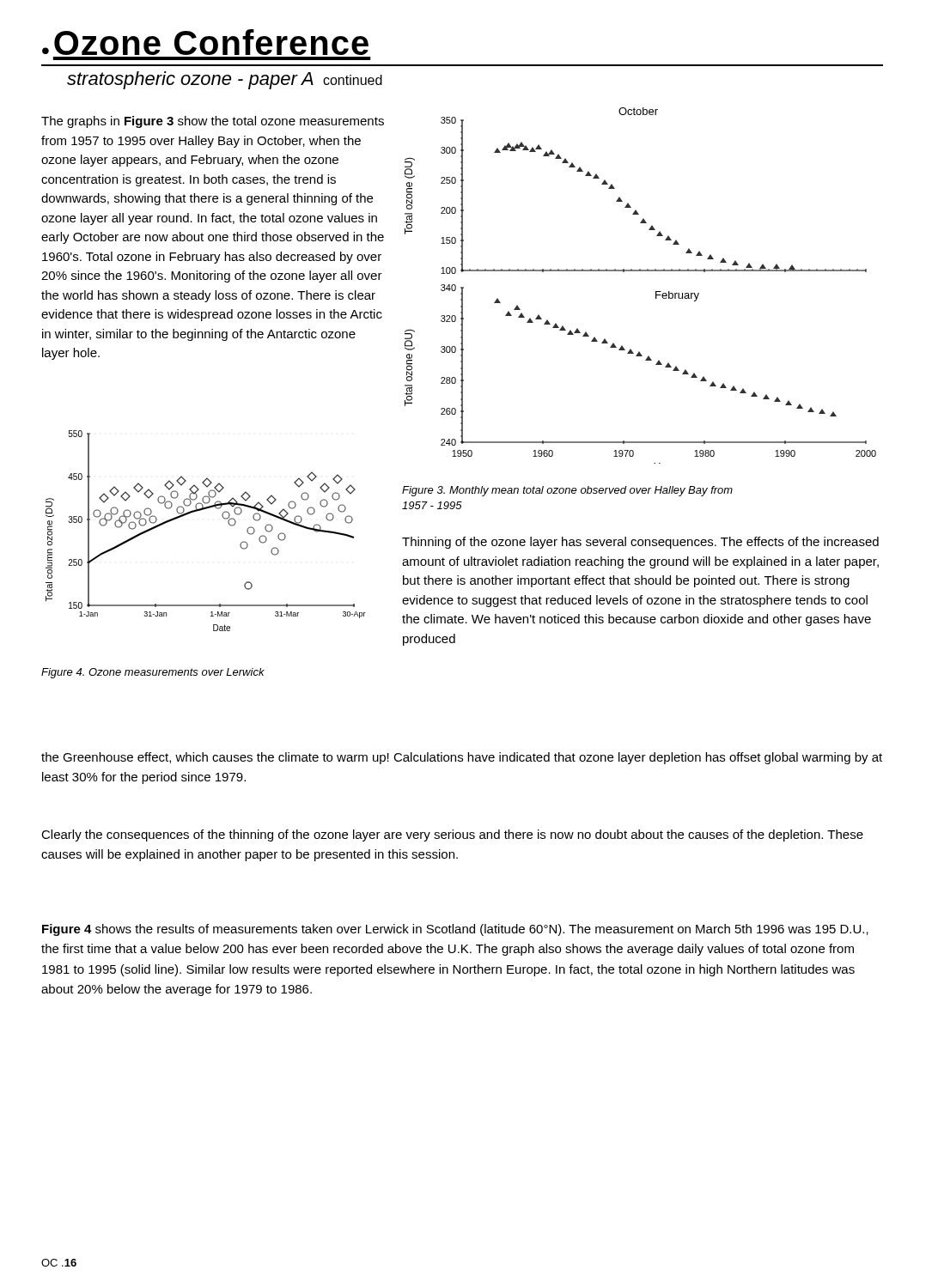Locate the caption with the text "Figure 4. Ozone measurements over"
The height and width of the screenshot is (1288, 938).
[153, 672]
